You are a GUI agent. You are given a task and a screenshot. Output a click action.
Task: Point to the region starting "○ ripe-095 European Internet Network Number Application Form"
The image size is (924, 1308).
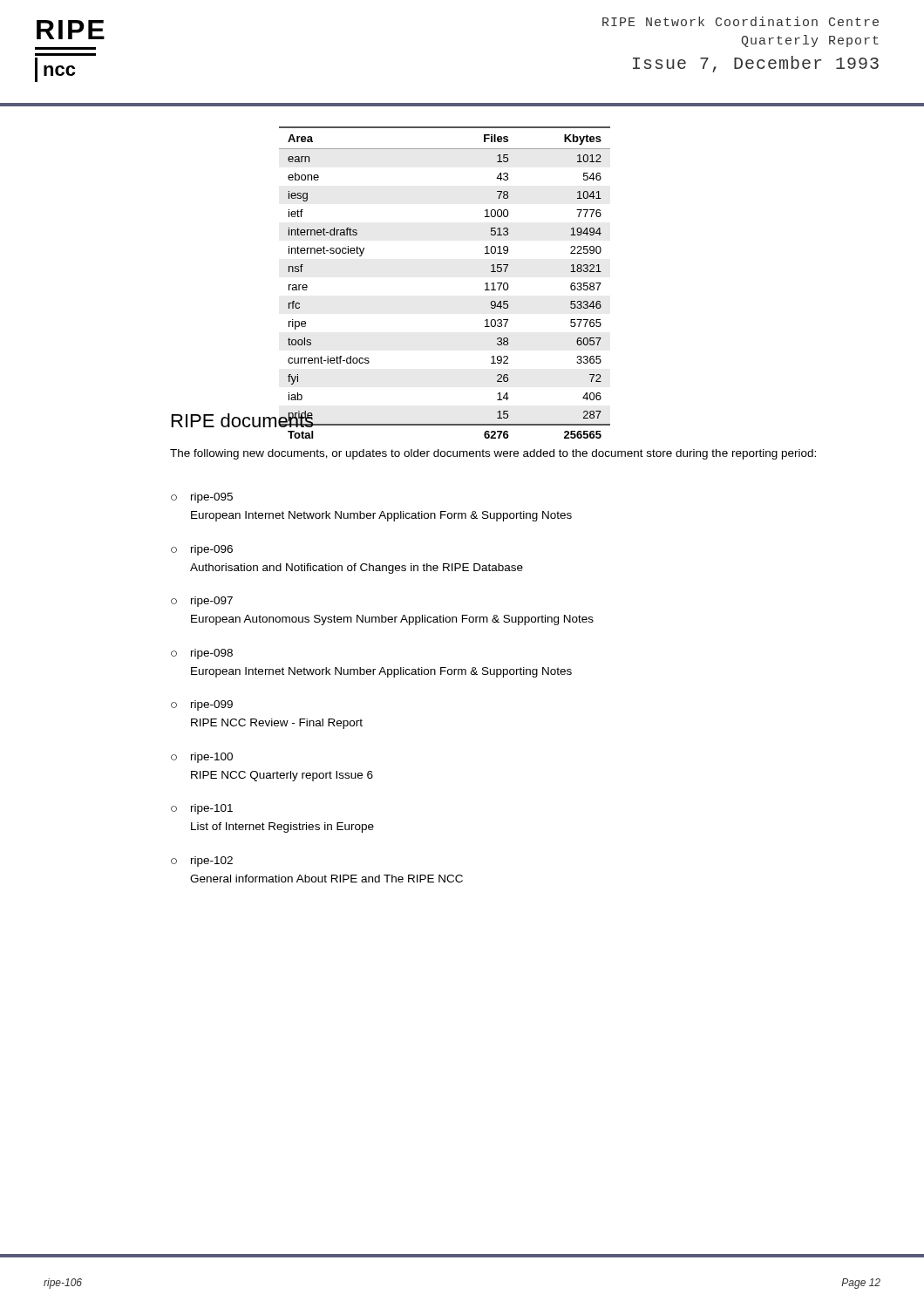(x=371, y=506)
